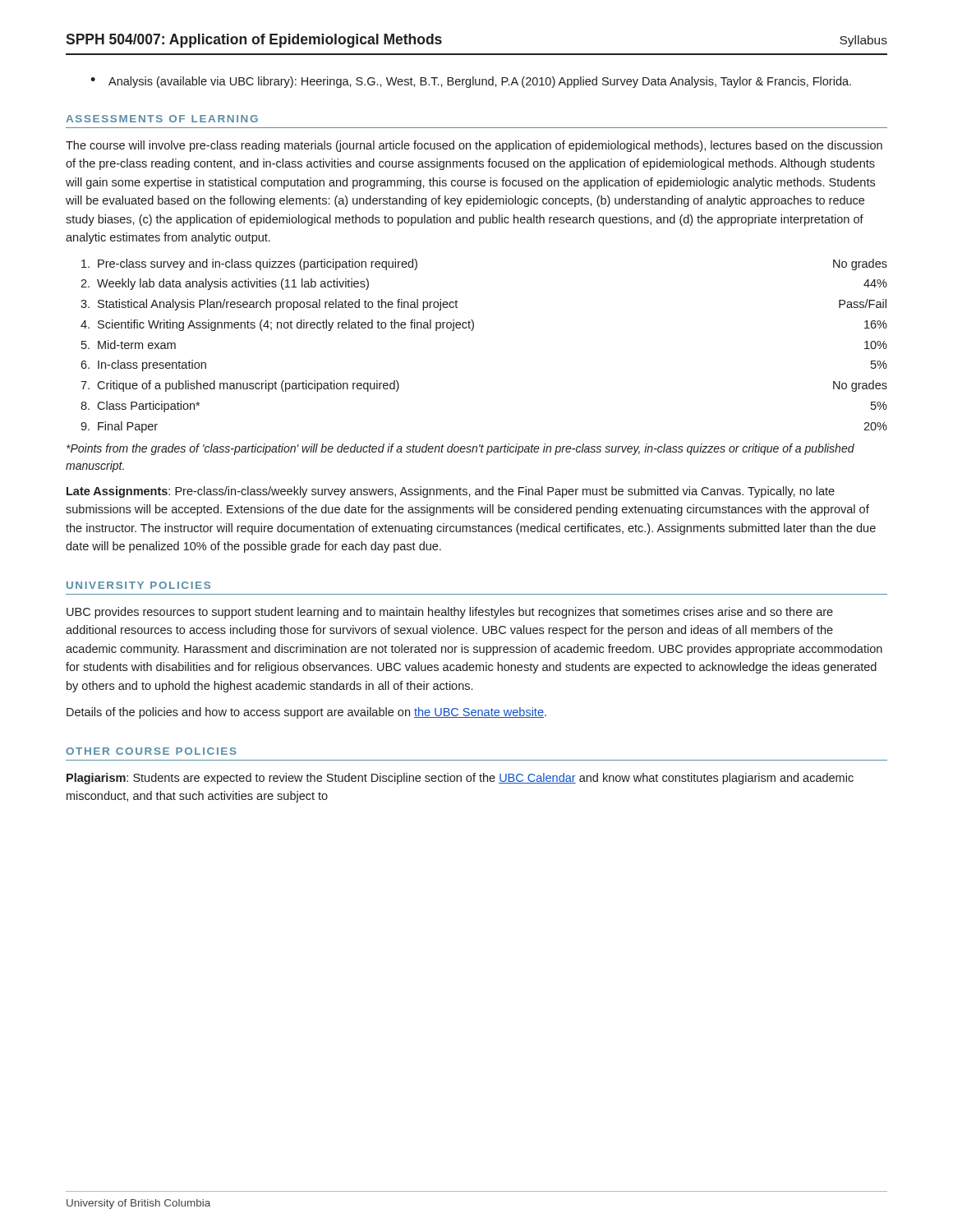Where does it say "5. Mid-term exam 10%"?
953x1232 pixels.
click(127, 345)
